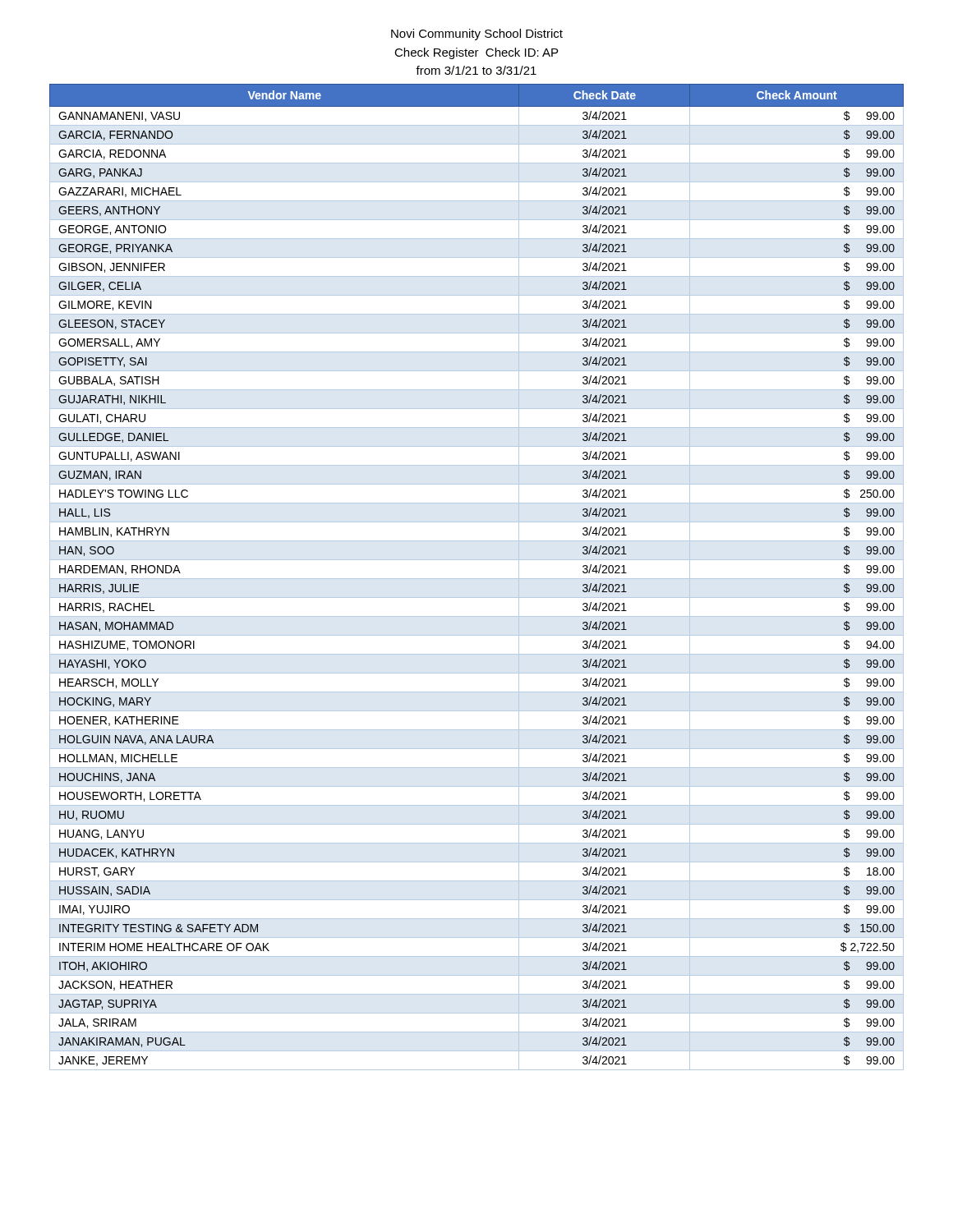The width and height of the screenshot is (953, 1232).
Task: Select the table that reads "$ 99.00"
Action: [476, 577]
